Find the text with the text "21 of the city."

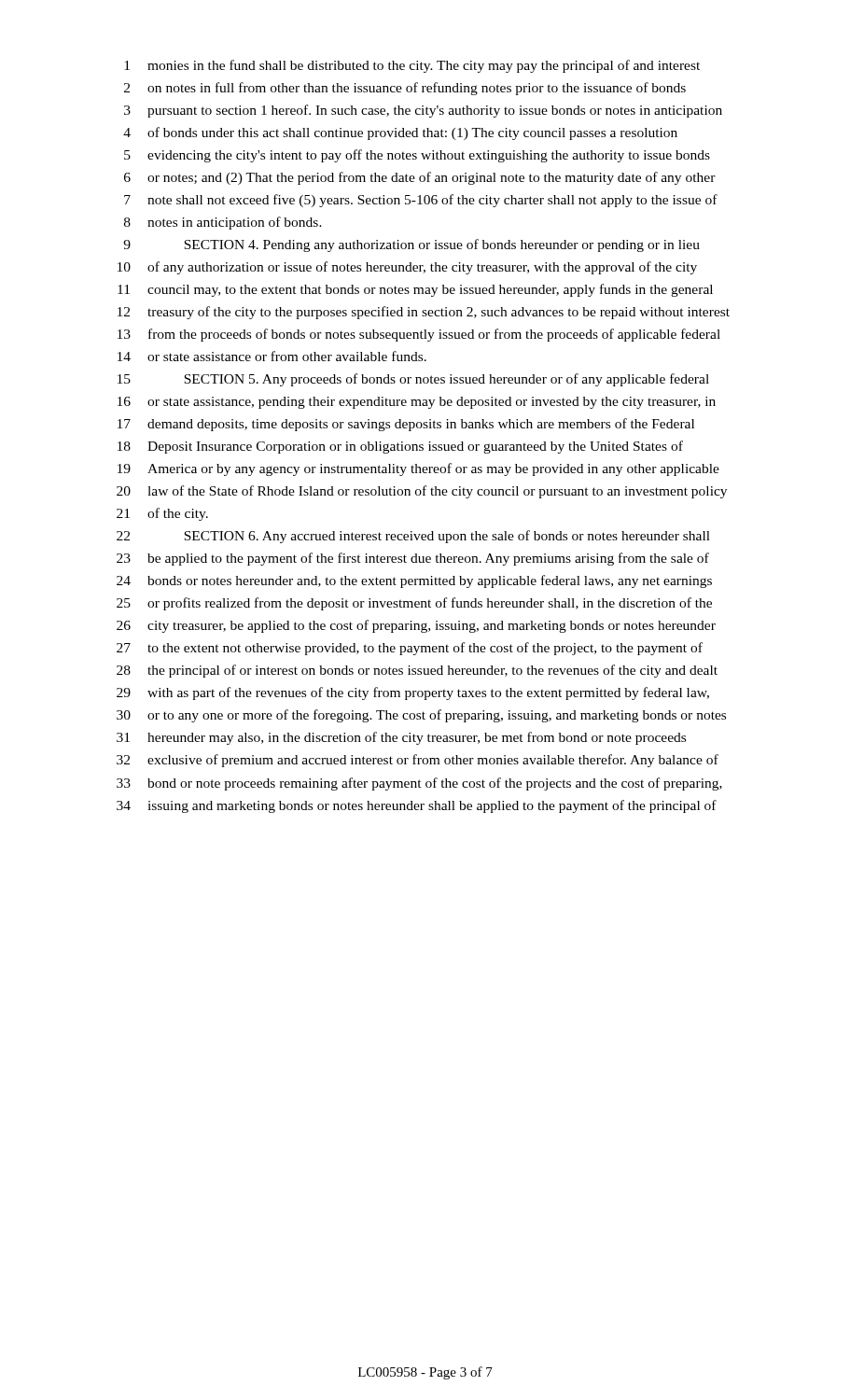pos(162,514)
